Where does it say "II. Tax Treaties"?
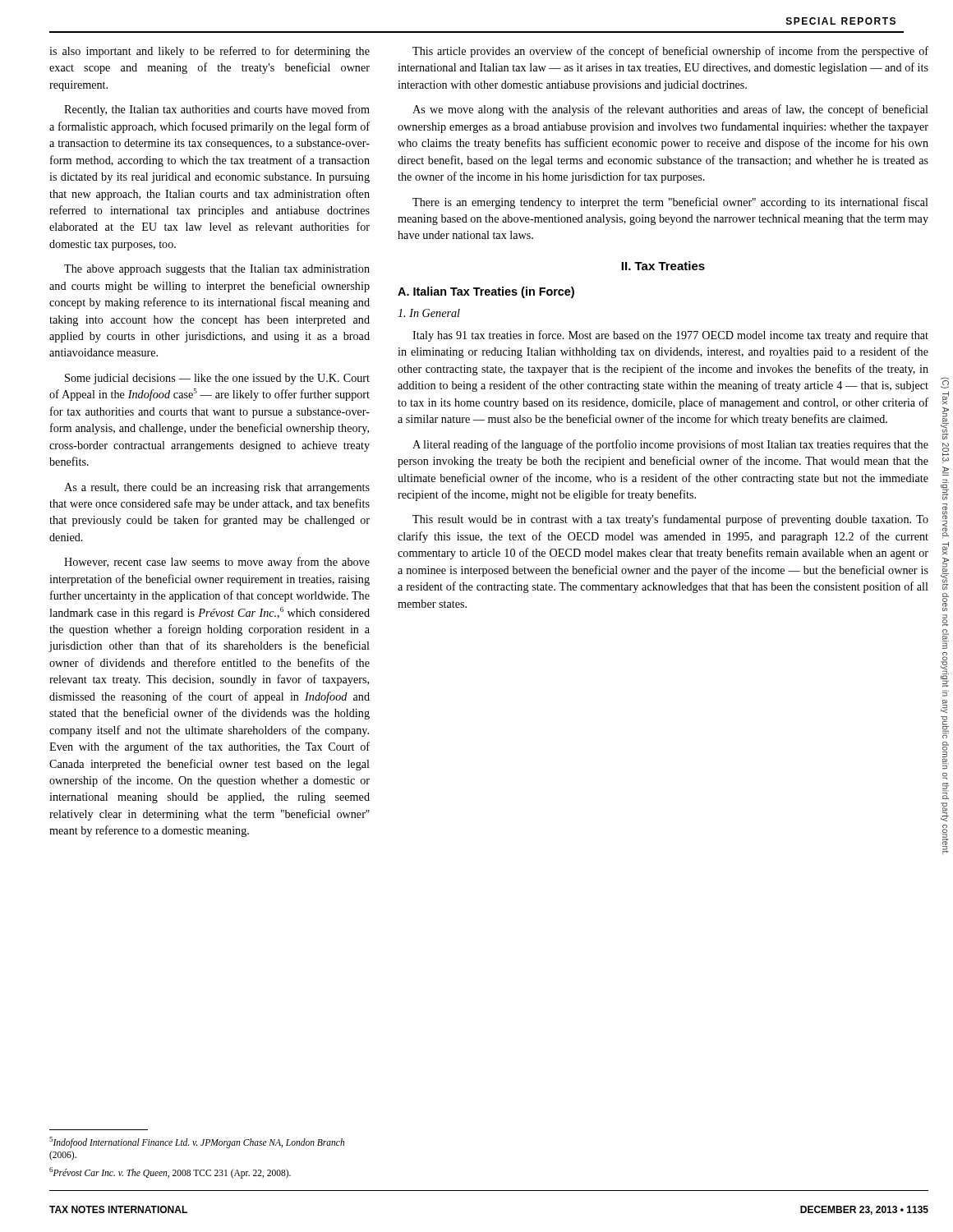This screenshot has width=953, height=1232. point(663,266)
